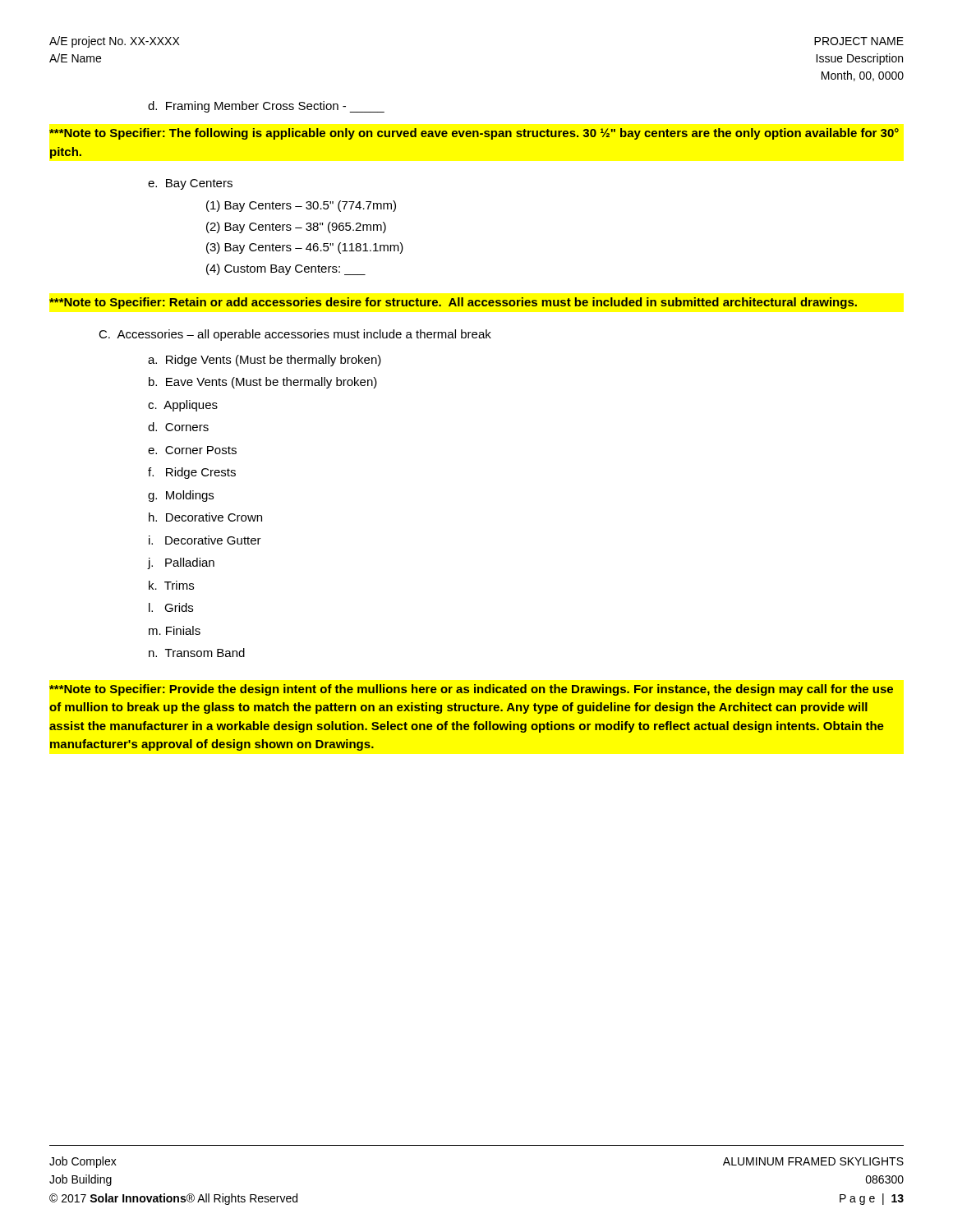
Task: Click on the list item with the text "C. Accessories – all operable accessories must include"
Action: [295, 333]
